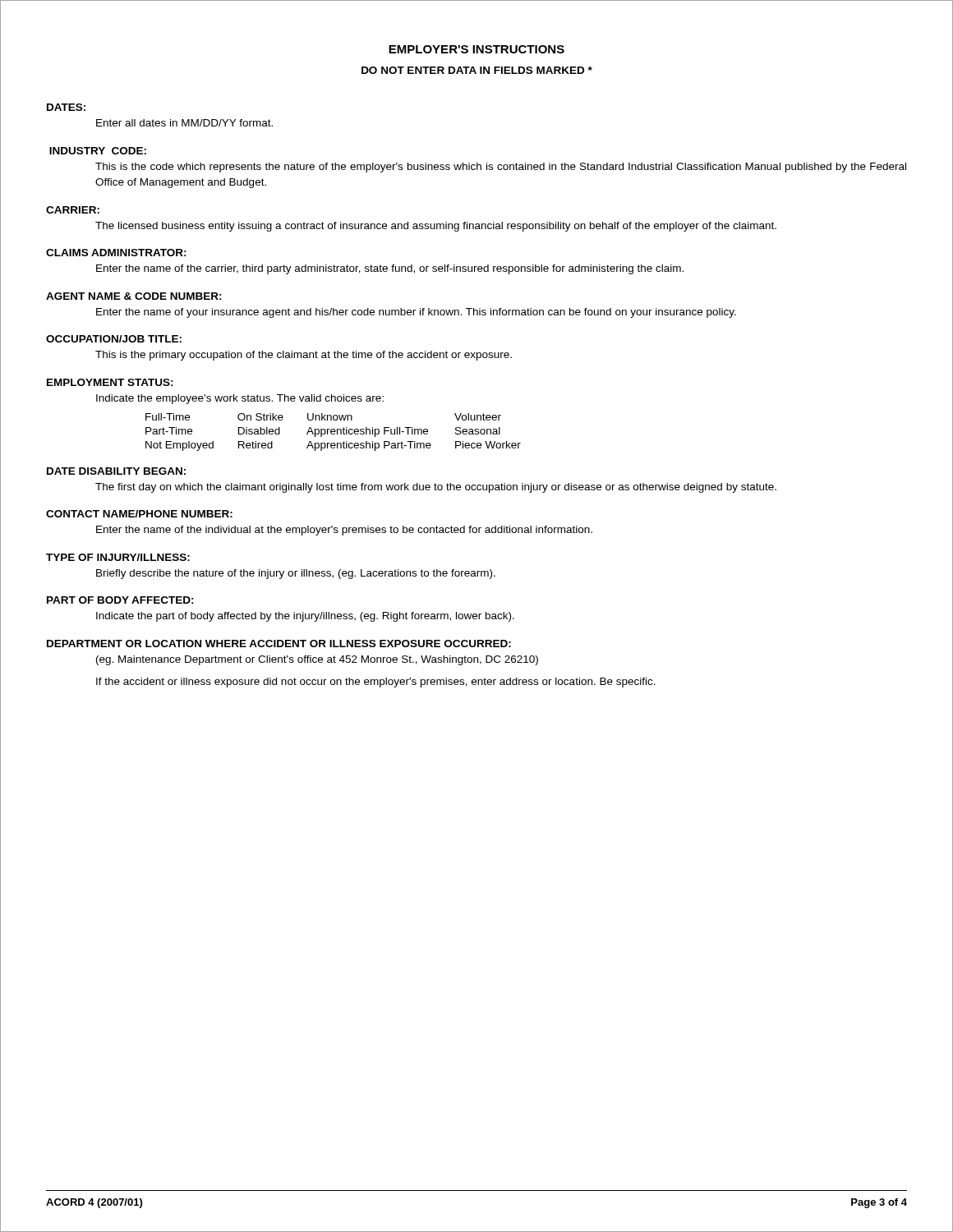Where is the passage that starts "Enter the name of the individual at"?
The image size is (953, 1232).
pyautogui.click(x=344, y=529)
